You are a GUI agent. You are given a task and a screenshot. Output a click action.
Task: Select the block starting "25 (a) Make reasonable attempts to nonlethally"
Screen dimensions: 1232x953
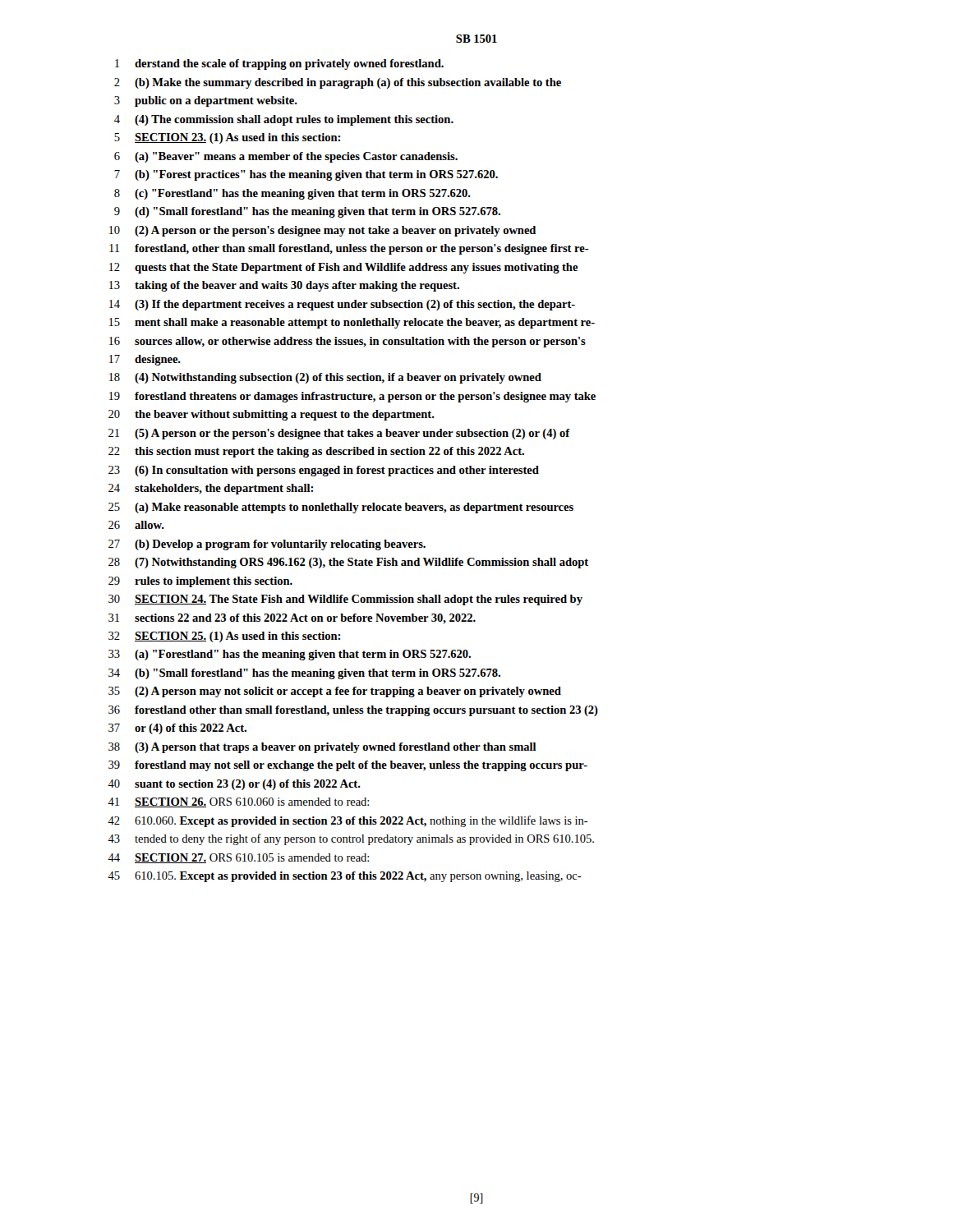point(332,507)
